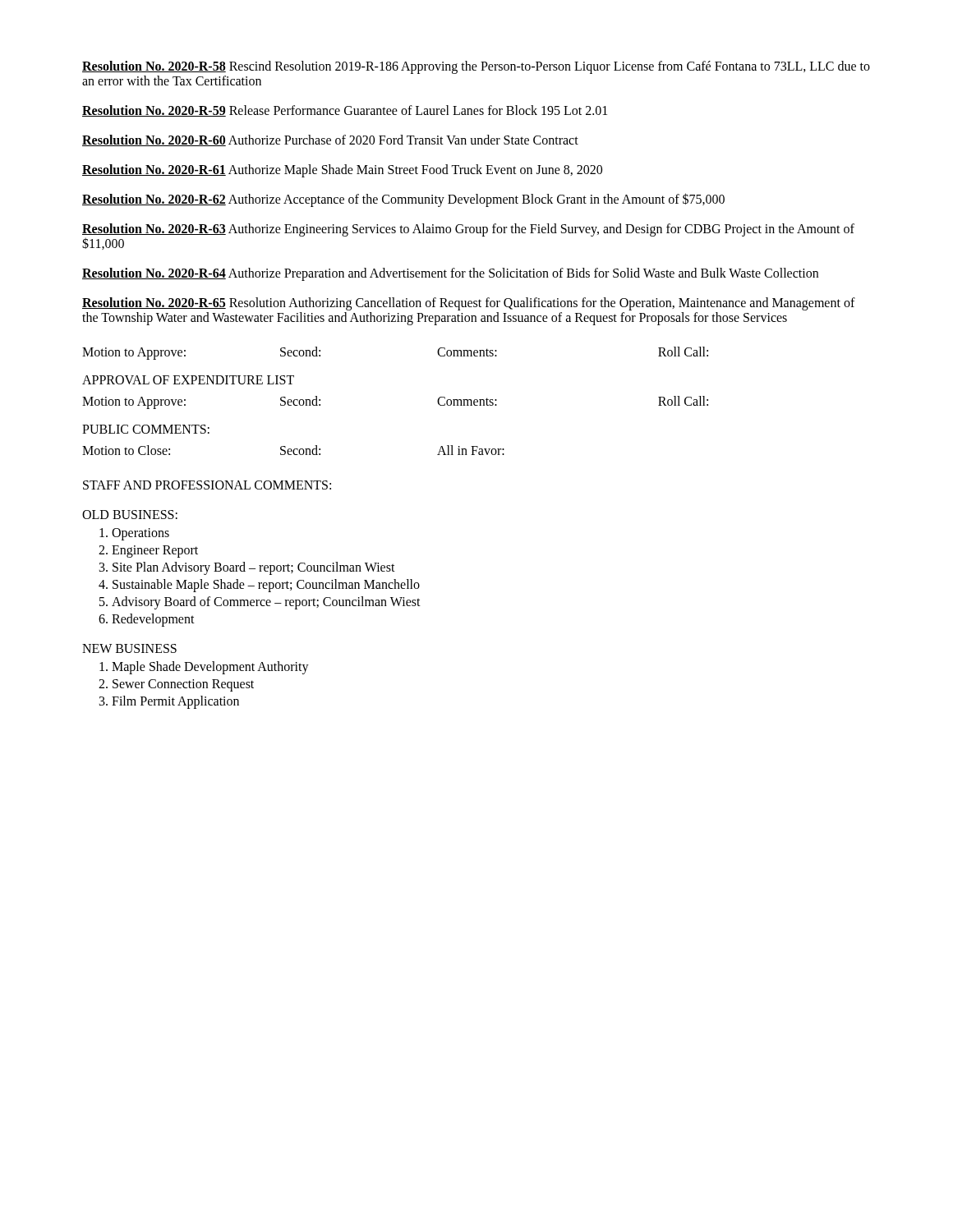Where does it say "STAFF AND PROFESSIONAL COMMENTS:"?
The width and height of the screenshot is (953, 1232).
[x=207, y=485]
